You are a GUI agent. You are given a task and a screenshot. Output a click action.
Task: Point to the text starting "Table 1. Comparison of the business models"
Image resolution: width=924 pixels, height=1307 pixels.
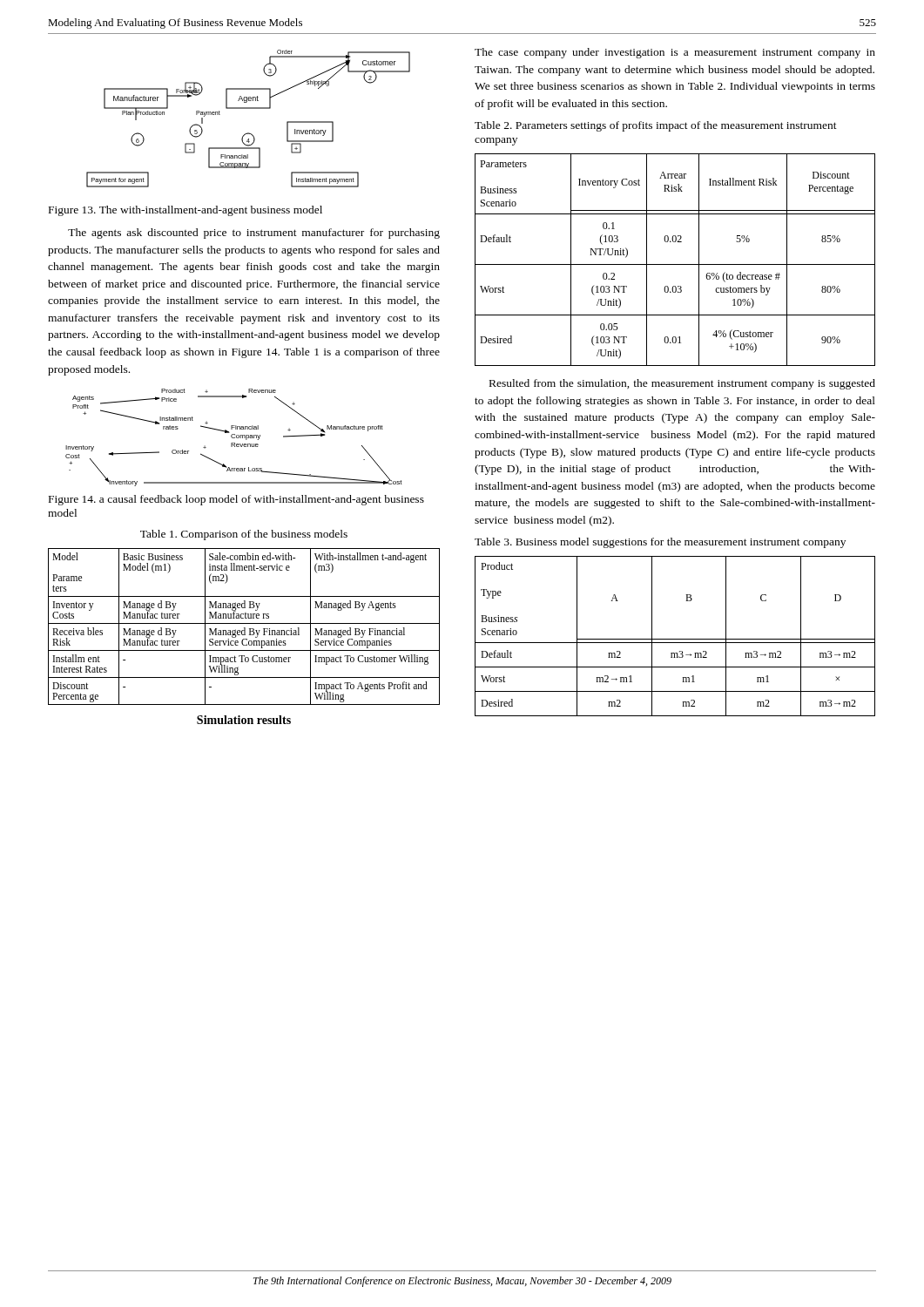click(244, 534)
